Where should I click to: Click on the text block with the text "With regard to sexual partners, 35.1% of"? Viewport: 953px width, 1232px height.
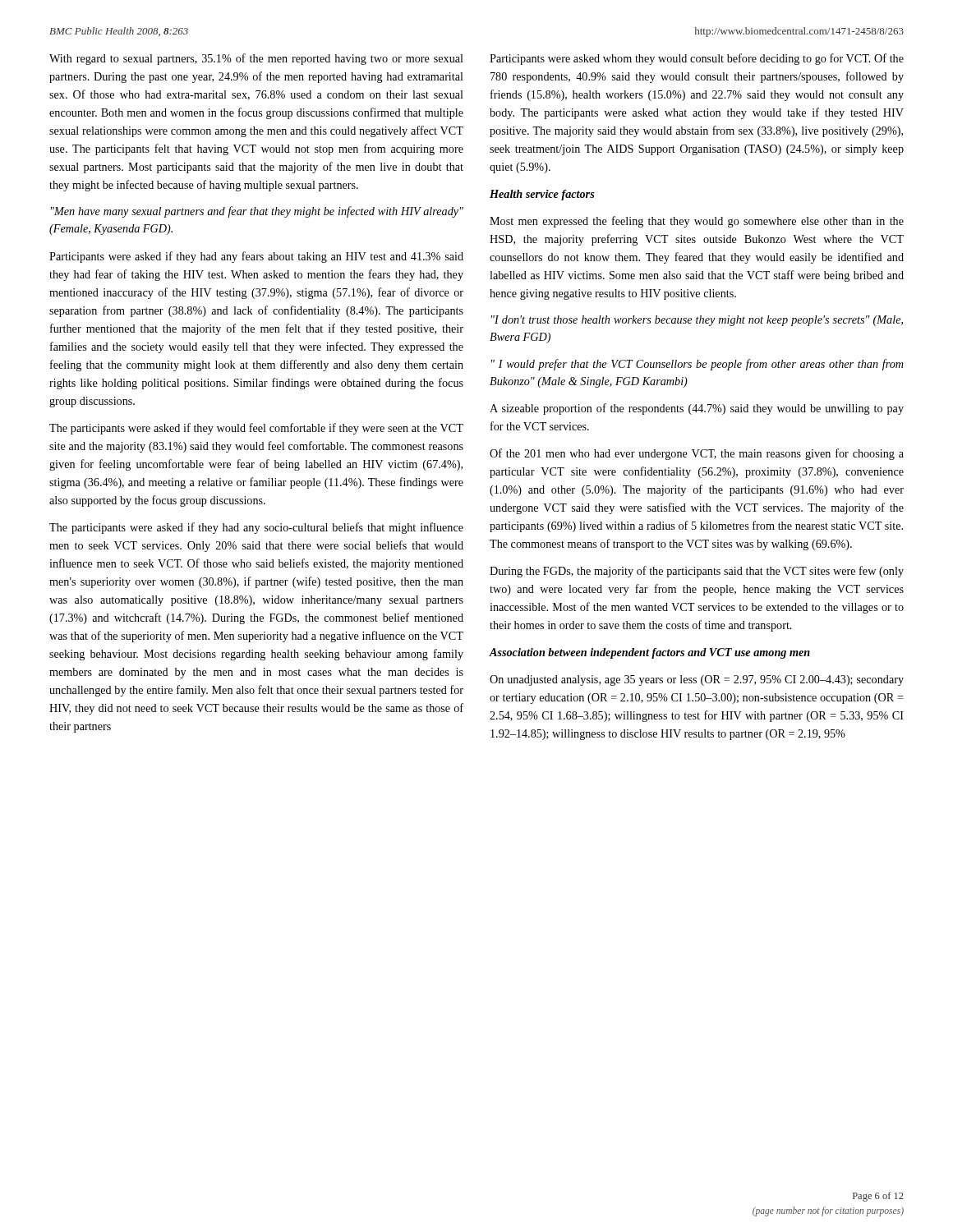click(256, 122)
